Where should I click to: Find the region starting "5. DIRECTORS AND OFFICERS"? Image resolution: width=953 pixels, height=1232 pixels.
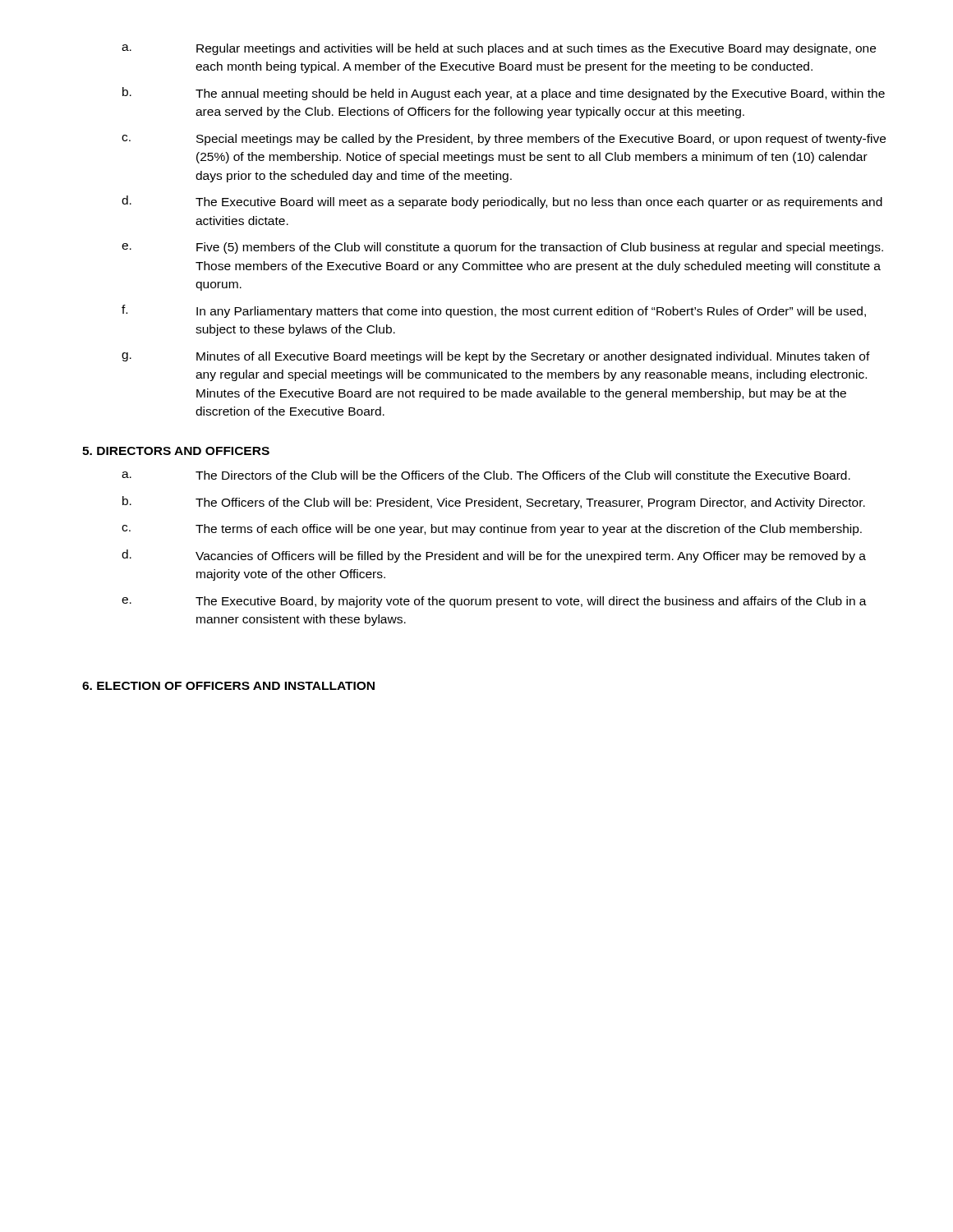pyautogui.click(x=176, y=451)
